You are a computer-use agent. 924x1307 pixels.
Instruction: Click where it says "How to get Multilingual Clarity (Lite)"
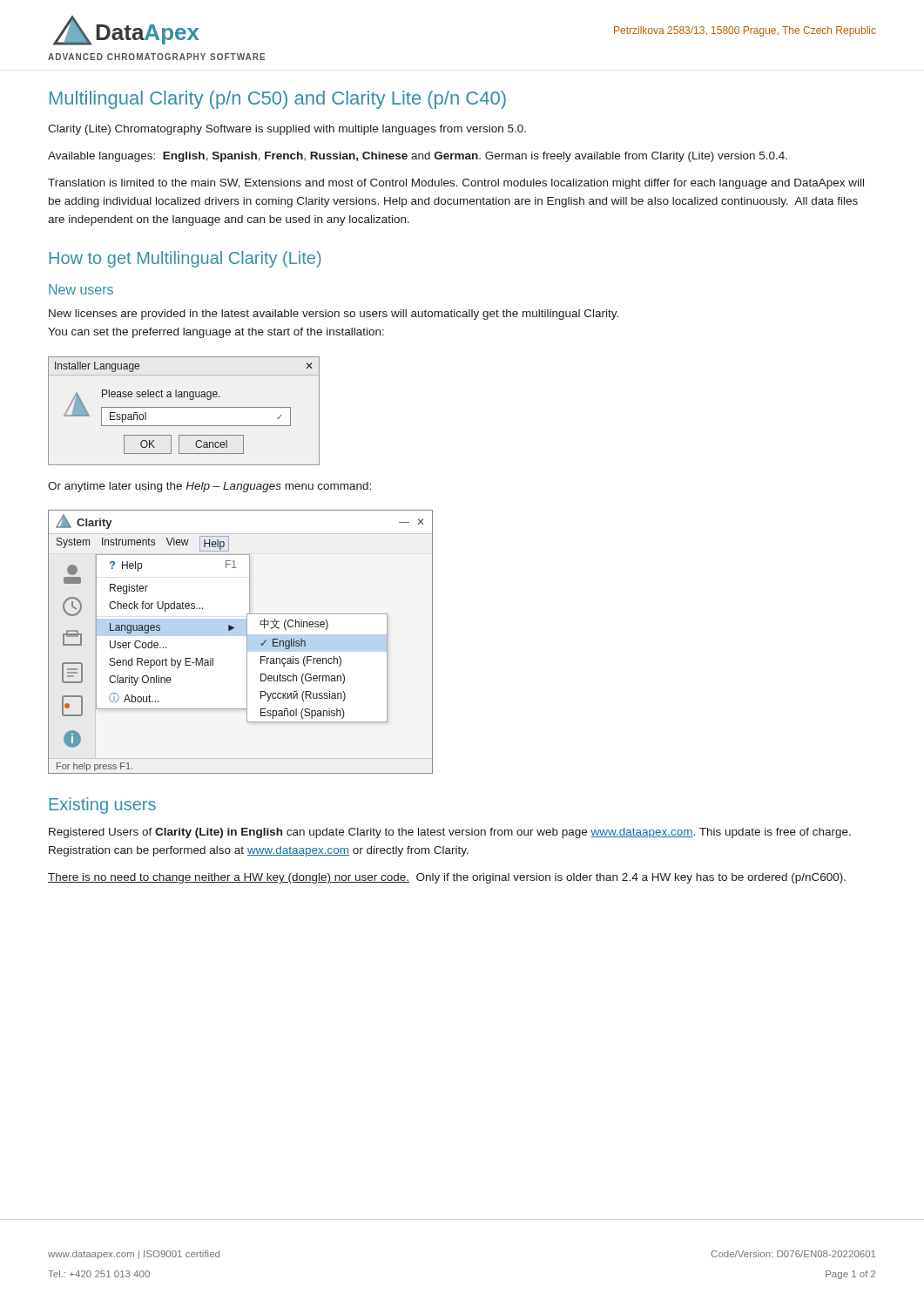point(185,259)
